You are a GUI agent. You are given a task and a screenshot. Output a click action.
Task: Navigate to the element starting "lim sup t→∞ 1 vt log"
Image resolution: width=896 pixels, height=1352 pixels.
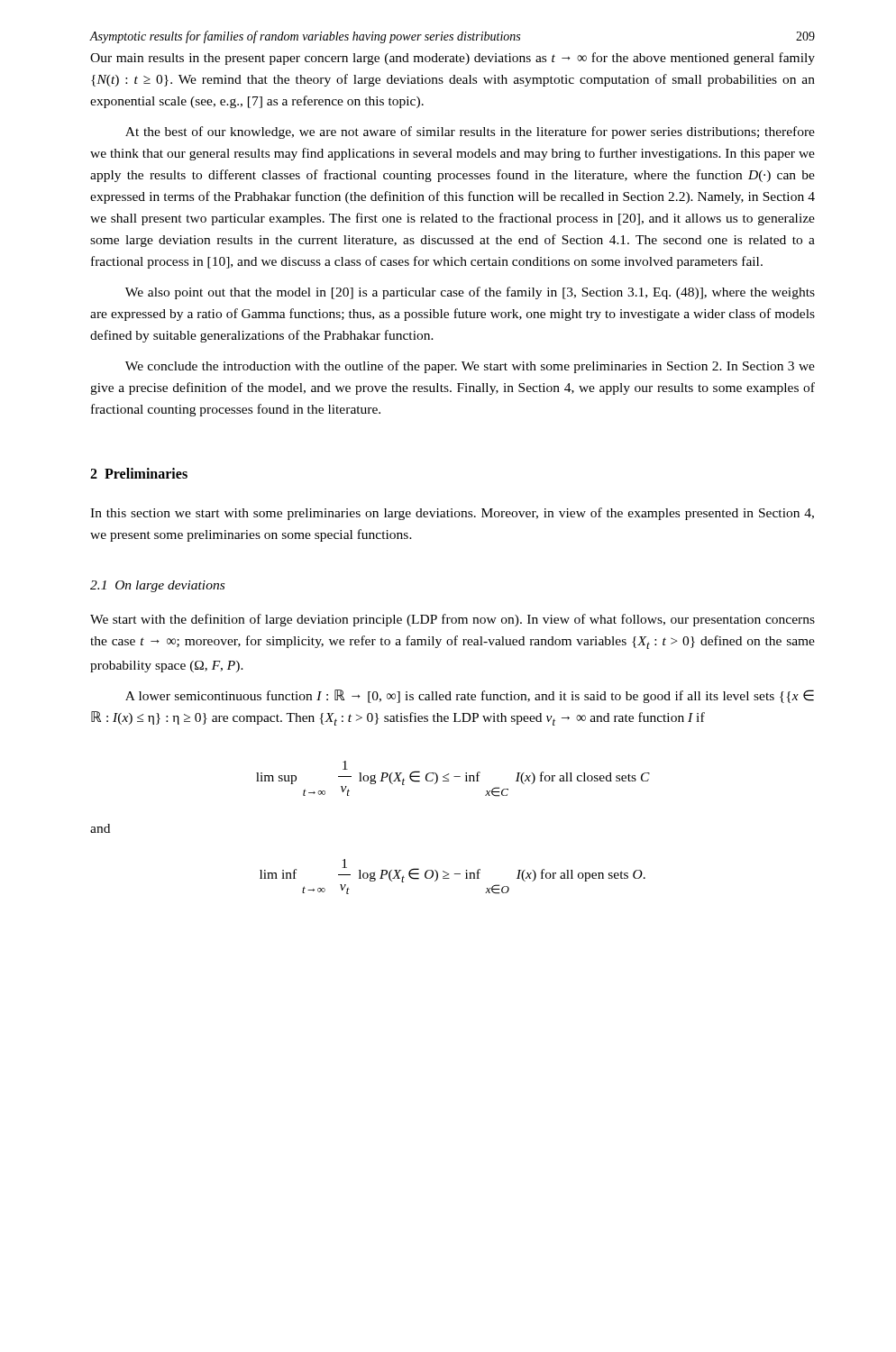[x=453, y=778]
